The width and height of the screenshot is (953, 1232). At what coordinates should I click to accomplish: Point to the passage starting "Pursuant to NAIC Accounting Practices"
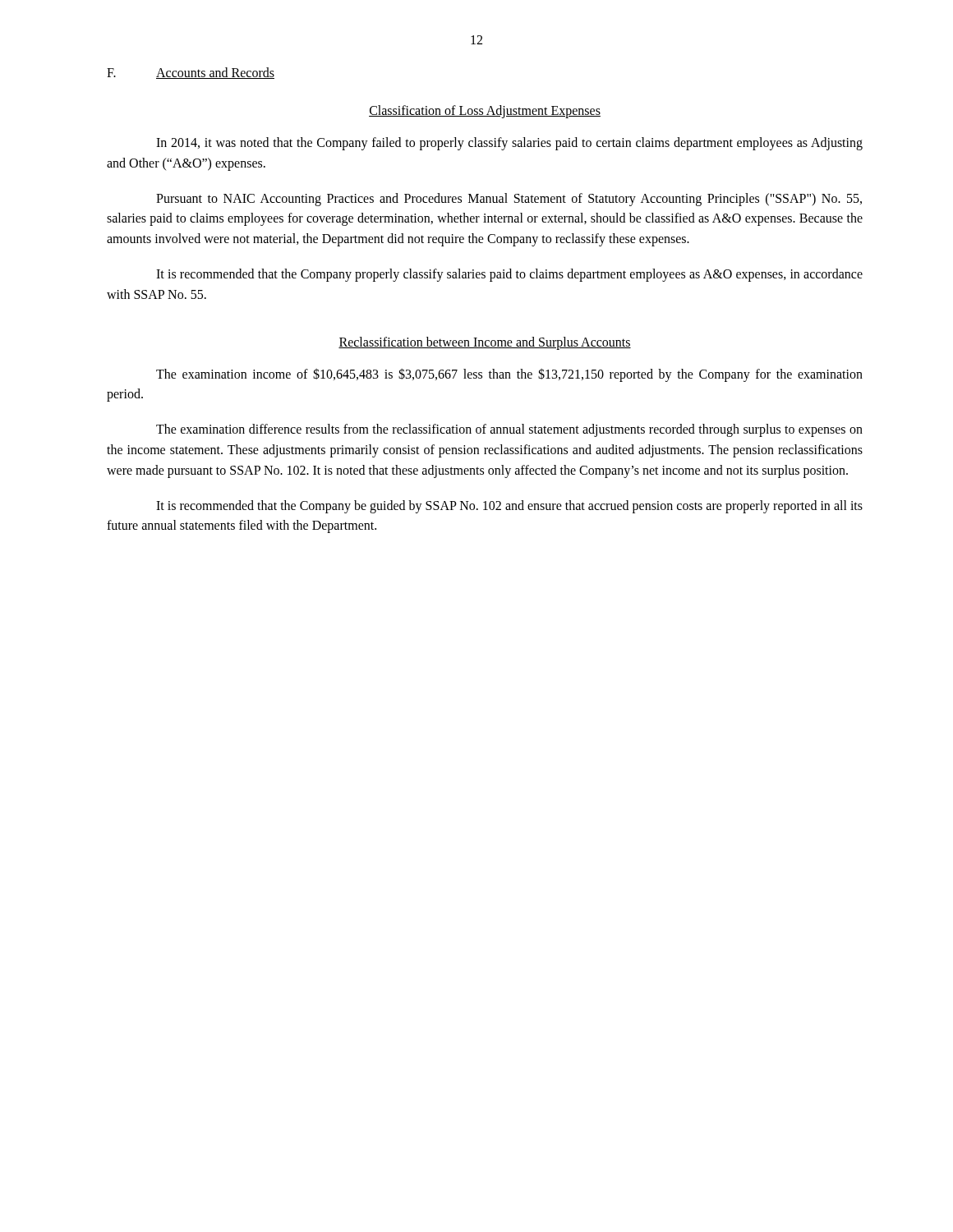click(485, 218)
